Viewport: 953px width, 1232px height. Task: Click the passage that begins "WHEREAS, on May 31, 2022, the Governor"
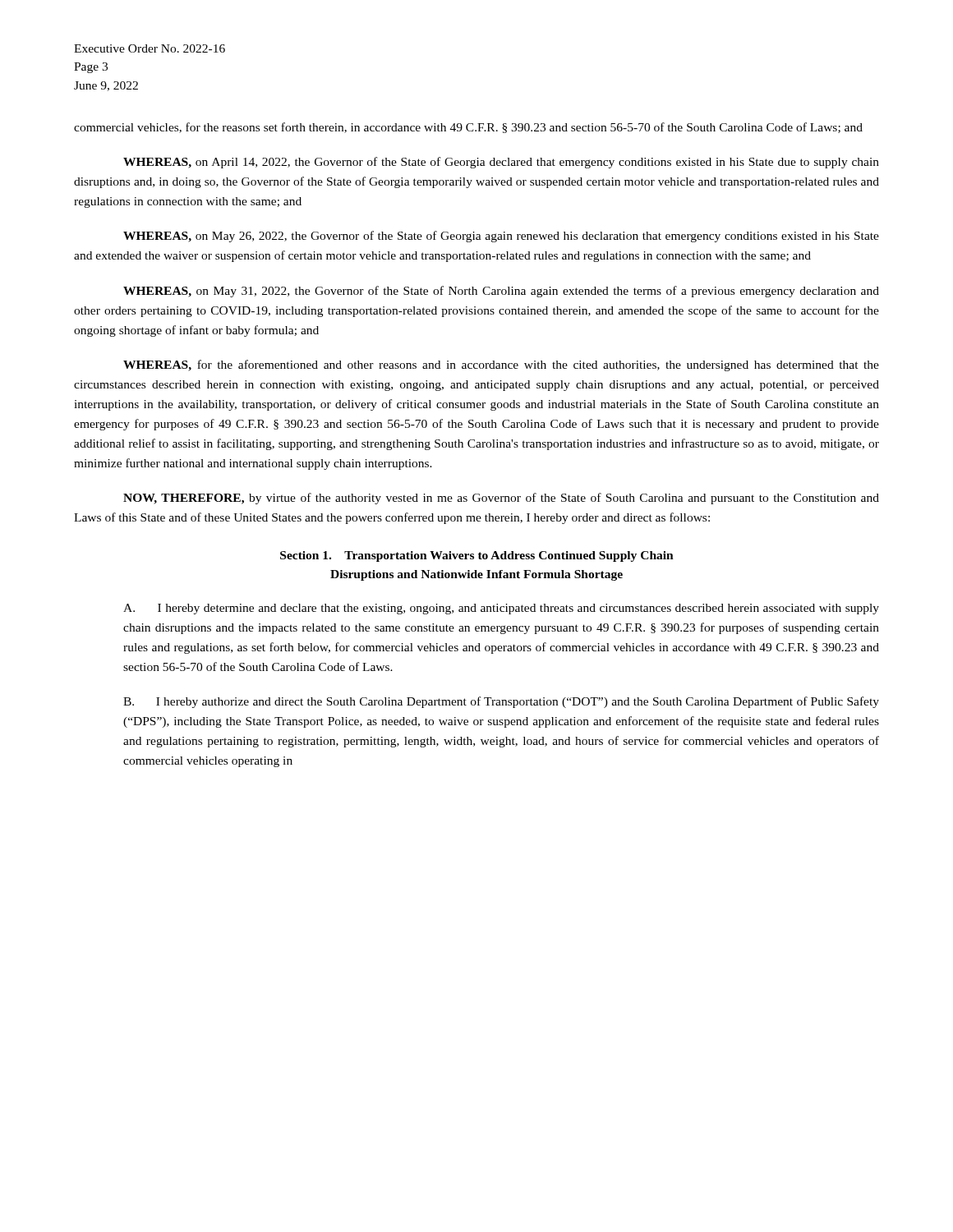coord(476,310)
